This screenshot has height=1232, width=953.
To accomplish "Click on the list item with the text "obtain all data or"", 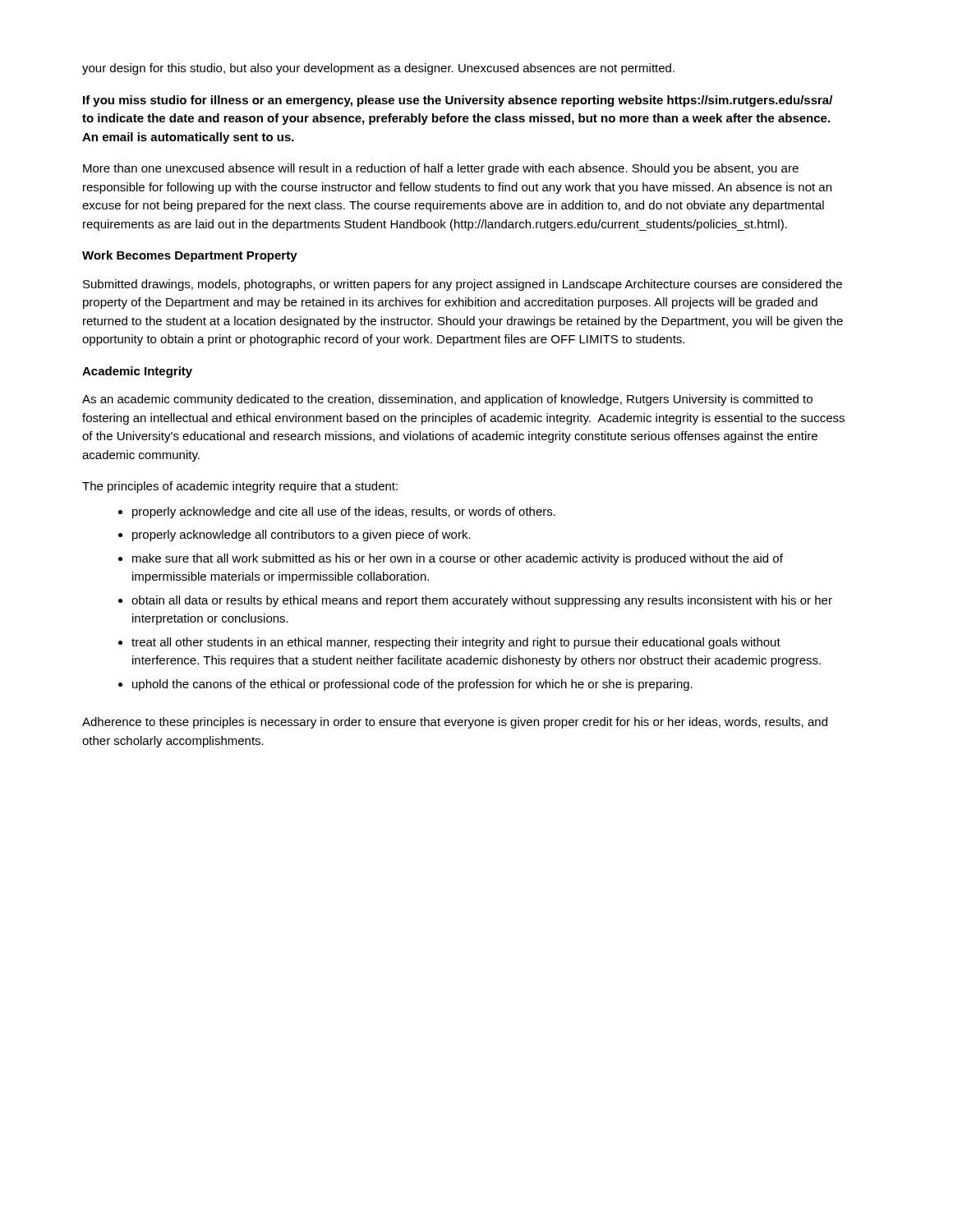I will pyautogui.click(x=482, y=609).
